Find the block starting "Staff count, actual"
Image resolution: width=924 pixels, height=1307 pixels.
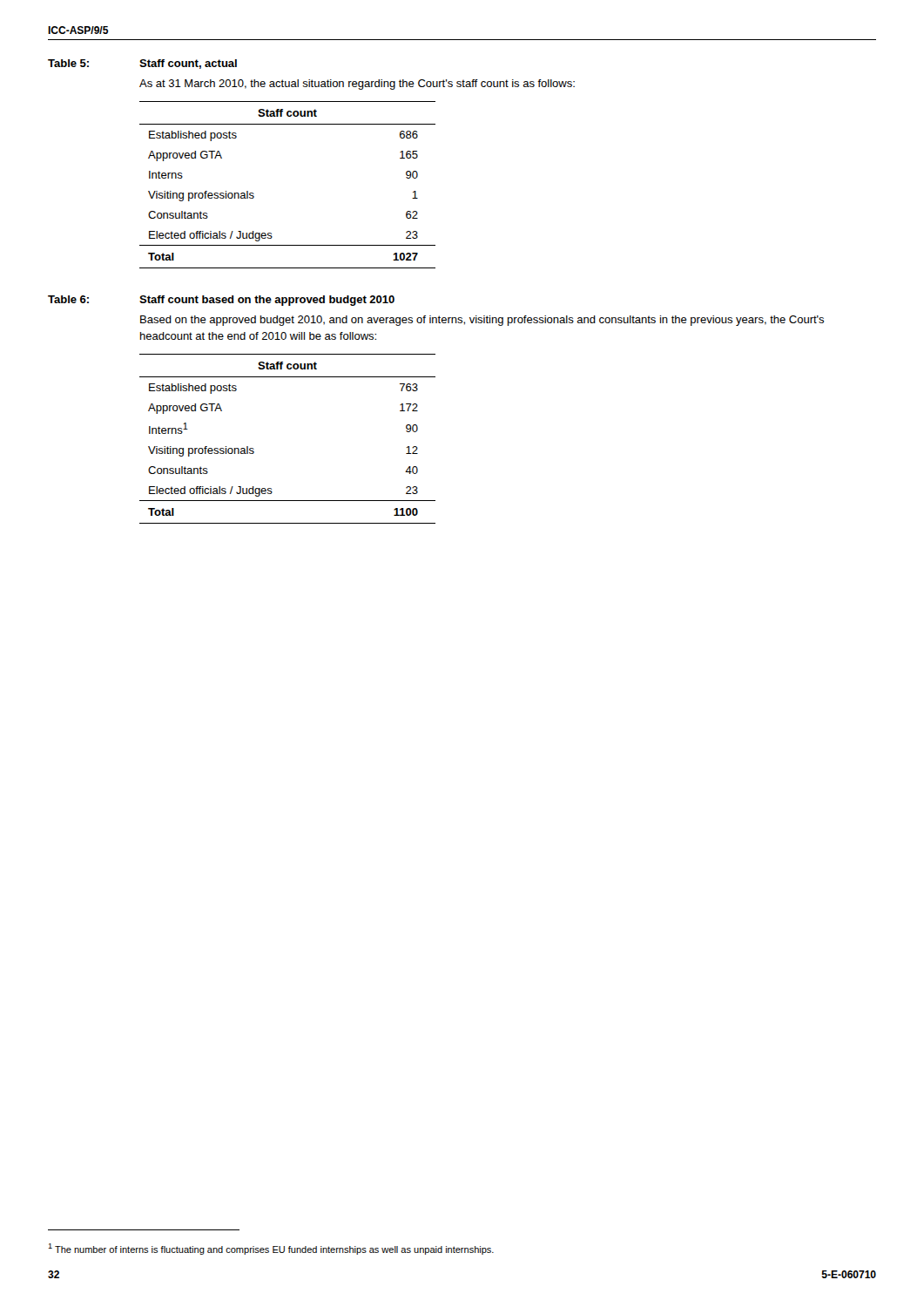(x=188, y=63)
